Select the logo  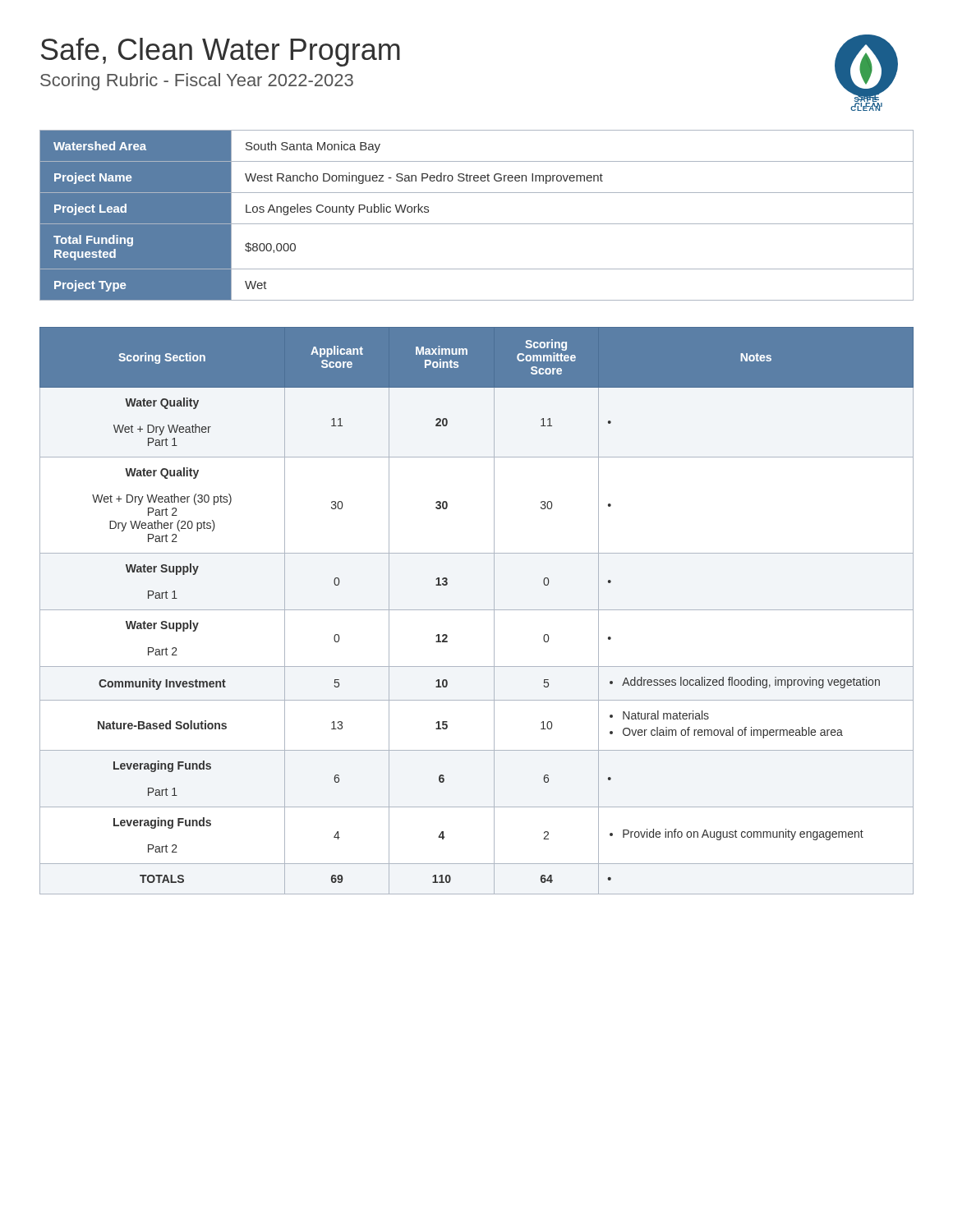point(868,71)
